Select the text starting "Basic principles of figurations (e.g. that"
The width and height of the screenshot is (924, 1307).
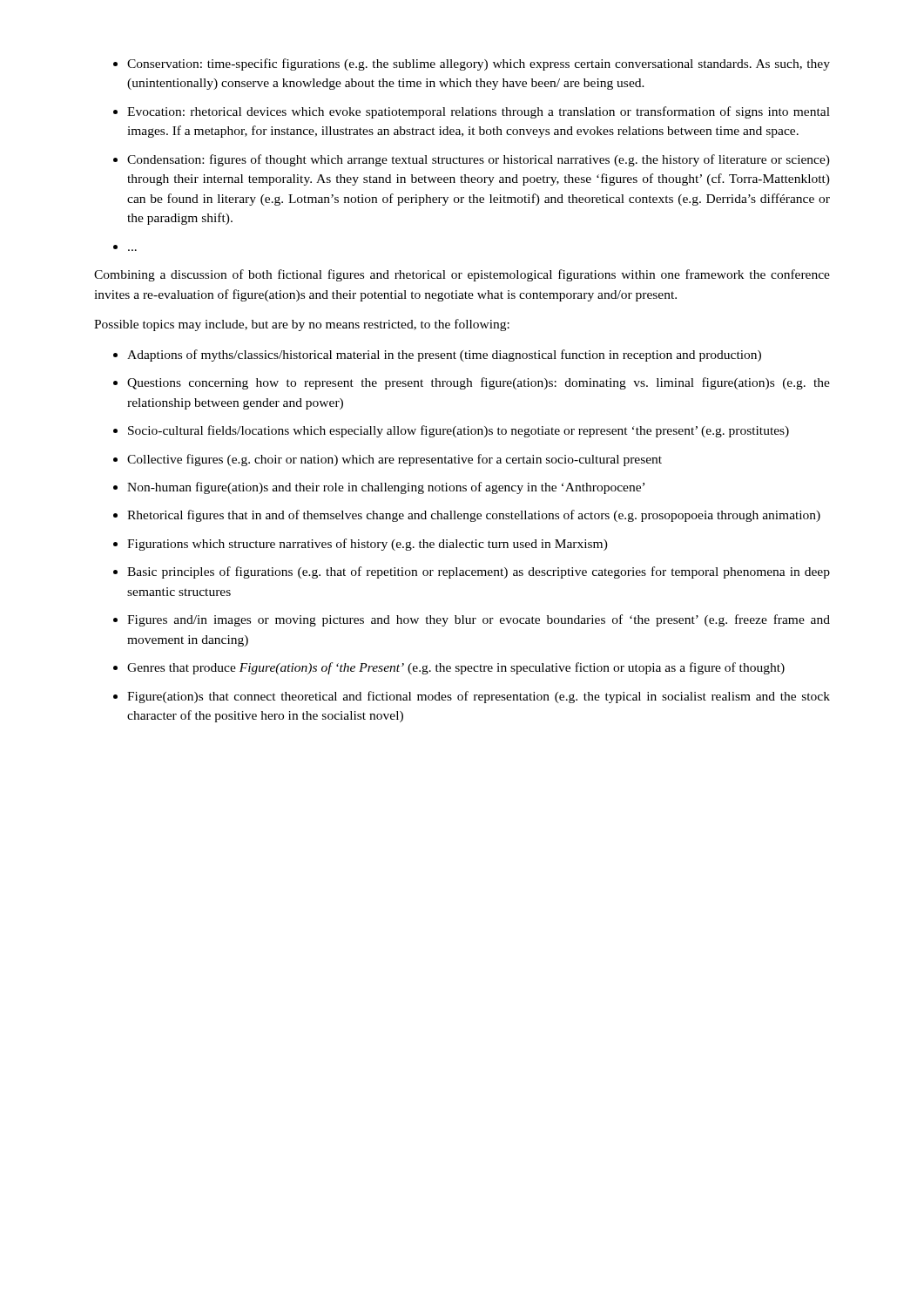click(x=479, y=582)
